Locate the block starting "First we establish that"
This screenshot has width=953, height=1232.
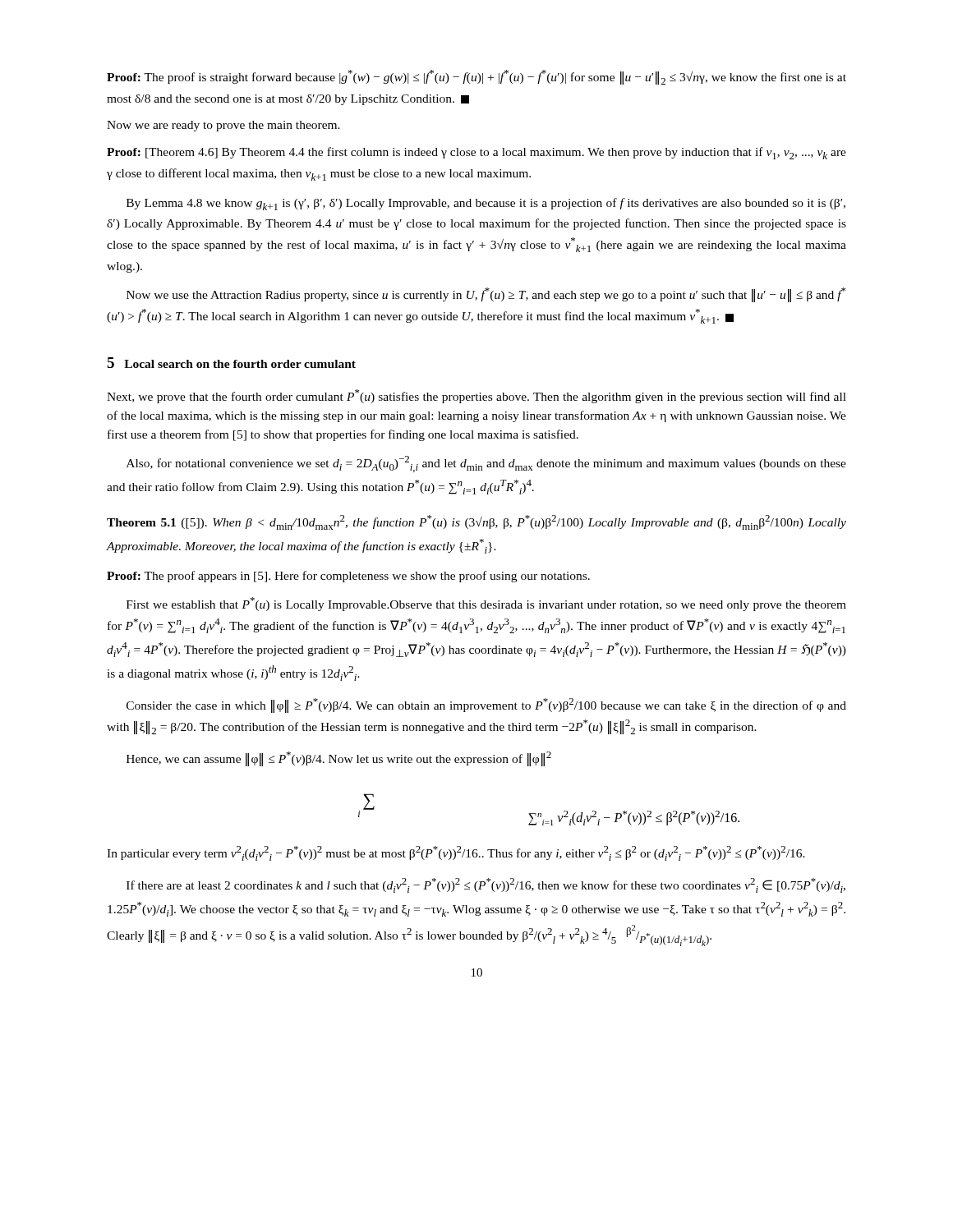[x=476, y=640]
